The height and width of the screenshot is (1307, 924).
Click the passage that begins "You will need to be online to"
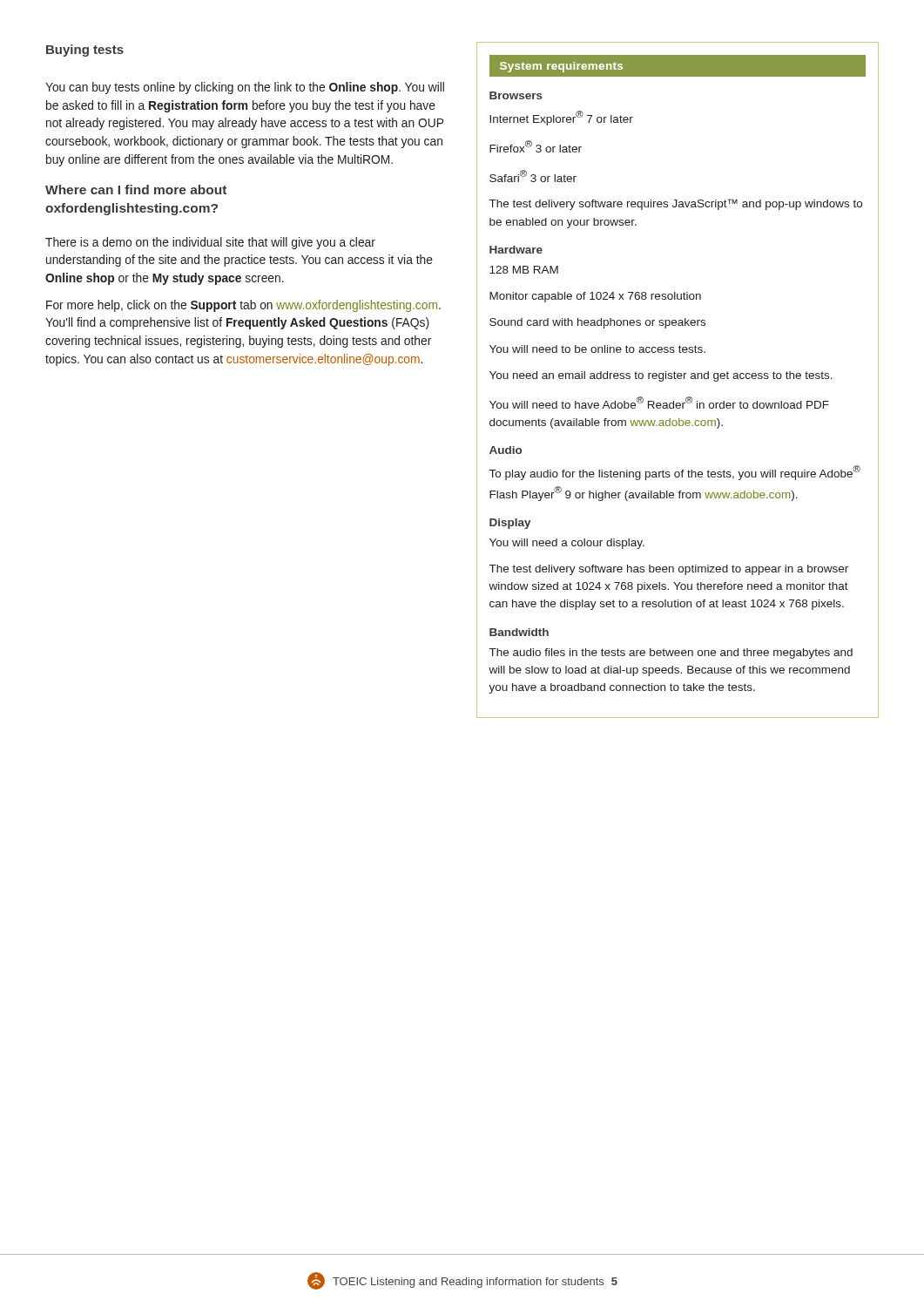pos(677,349)
